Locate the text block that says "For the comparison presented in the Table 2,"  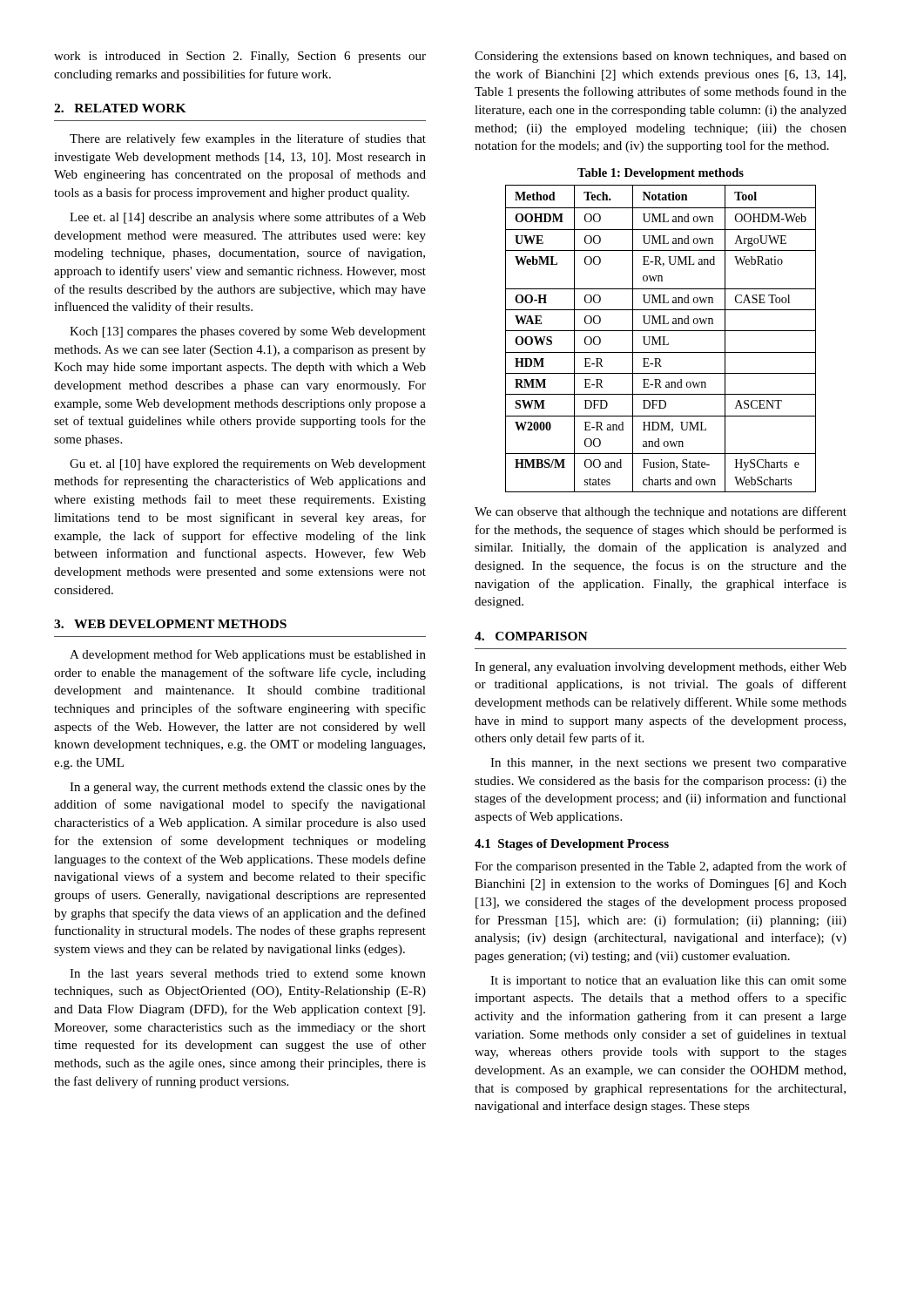click(x=661, y=986)
